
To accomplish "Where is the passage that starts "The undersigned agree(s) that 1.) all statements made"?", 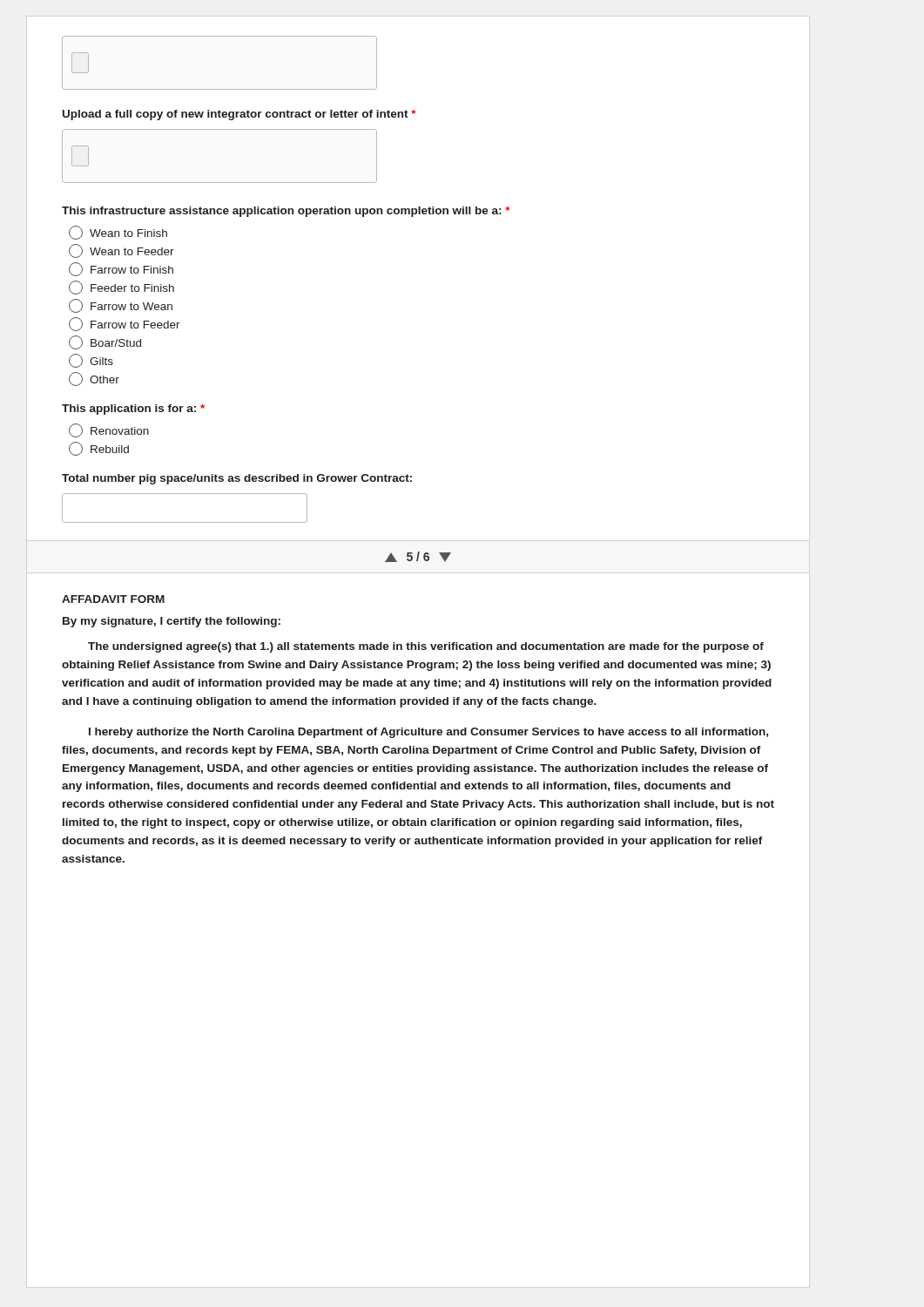I will pyautogui.click(x=418, y=674).
